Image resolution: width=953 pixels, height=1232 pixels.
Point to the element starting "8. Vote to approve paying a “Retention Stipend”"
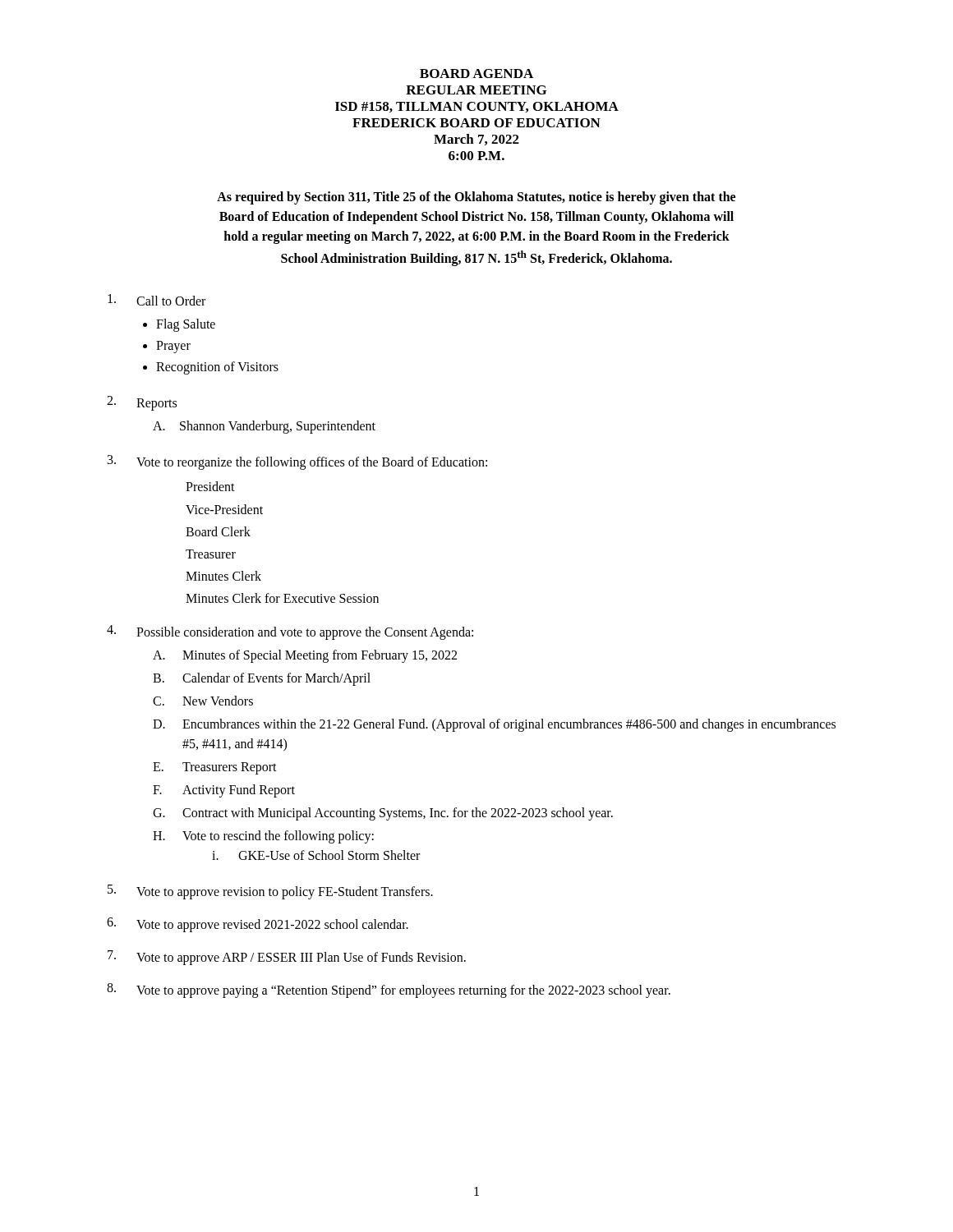coord(476,991)
